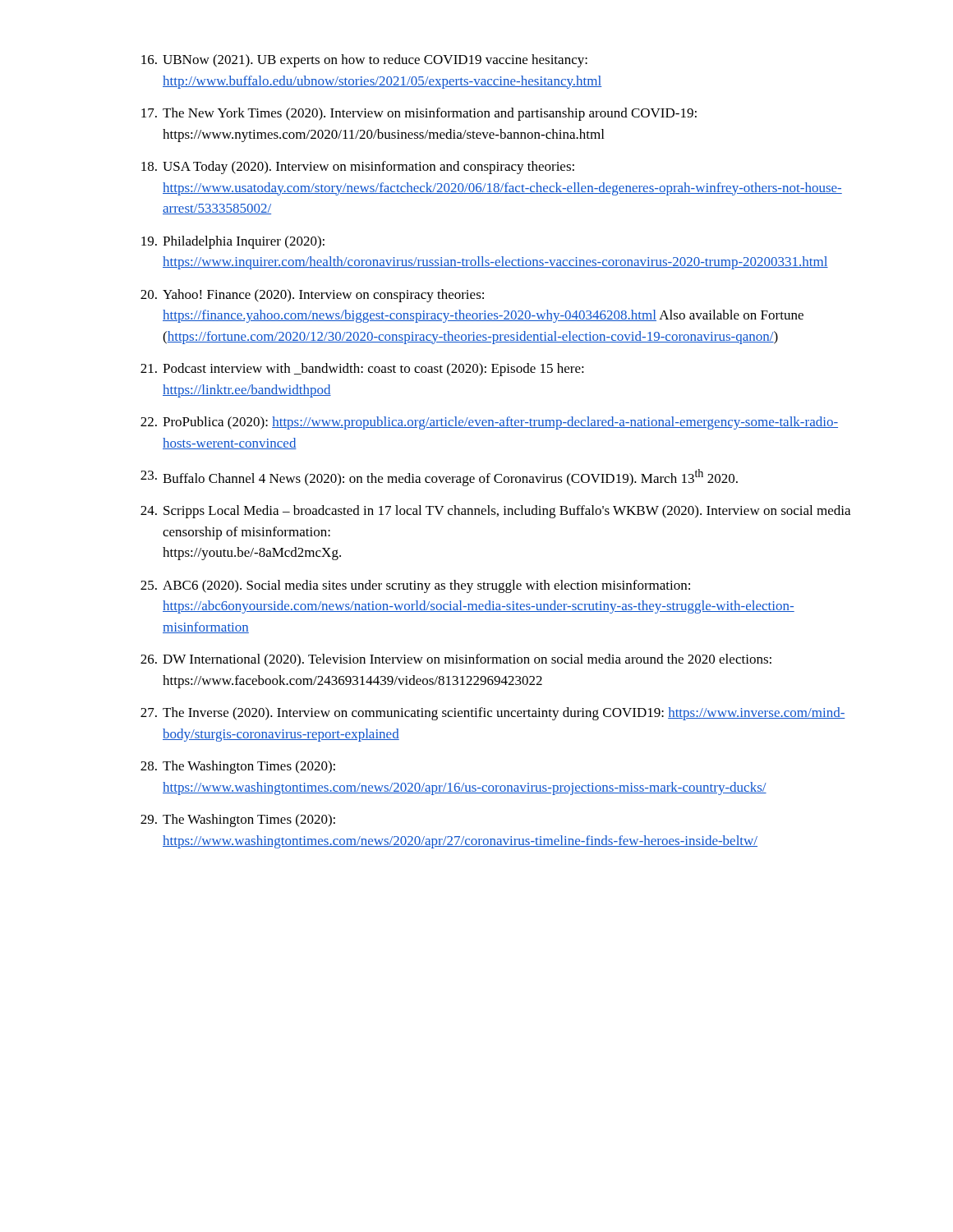Point to the block beginning "25. ABC6 (2020). Social"
953x1232 pixels.
coord(485,606)
